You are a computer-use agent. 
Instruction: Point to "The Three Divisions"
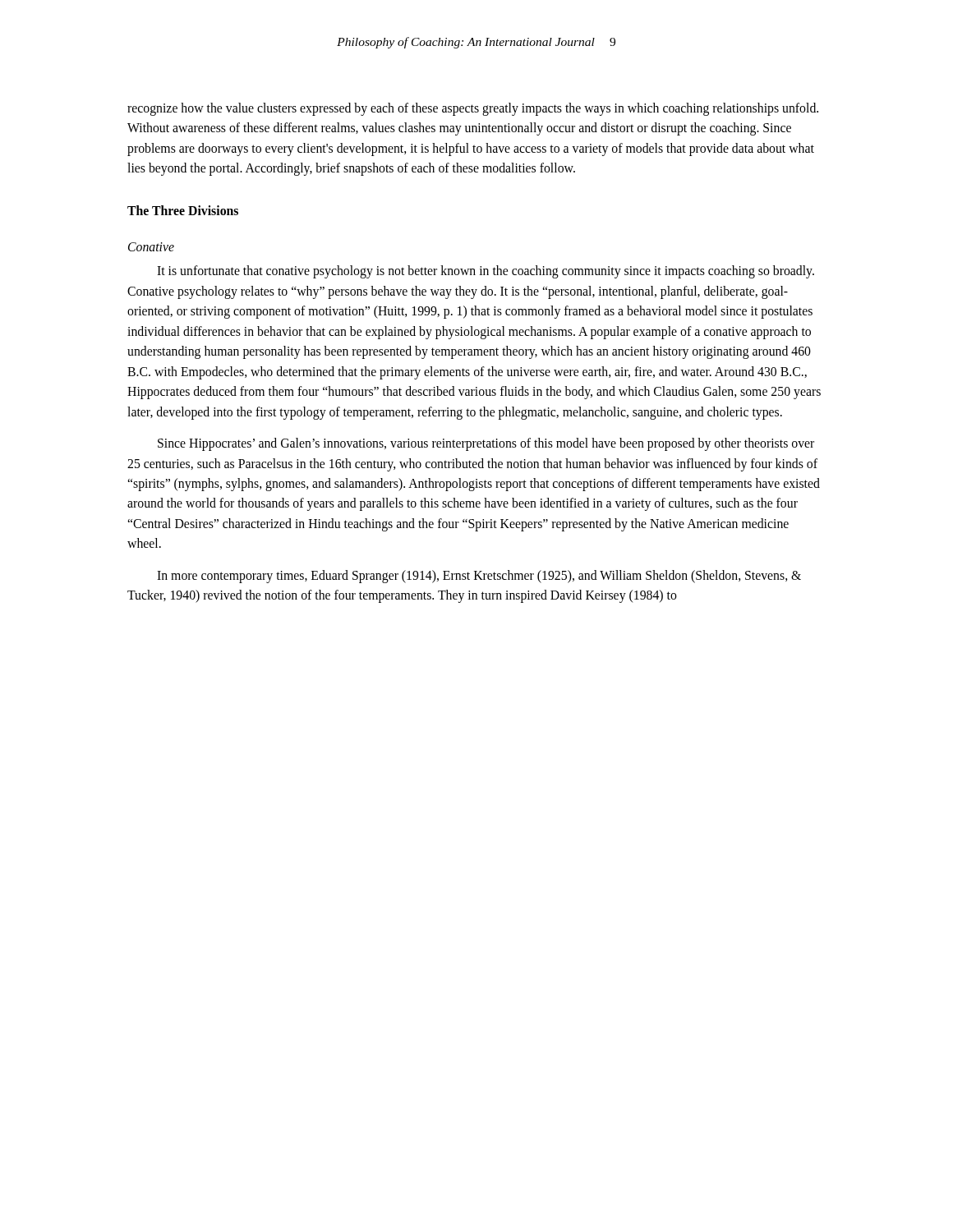pos(183,211)
